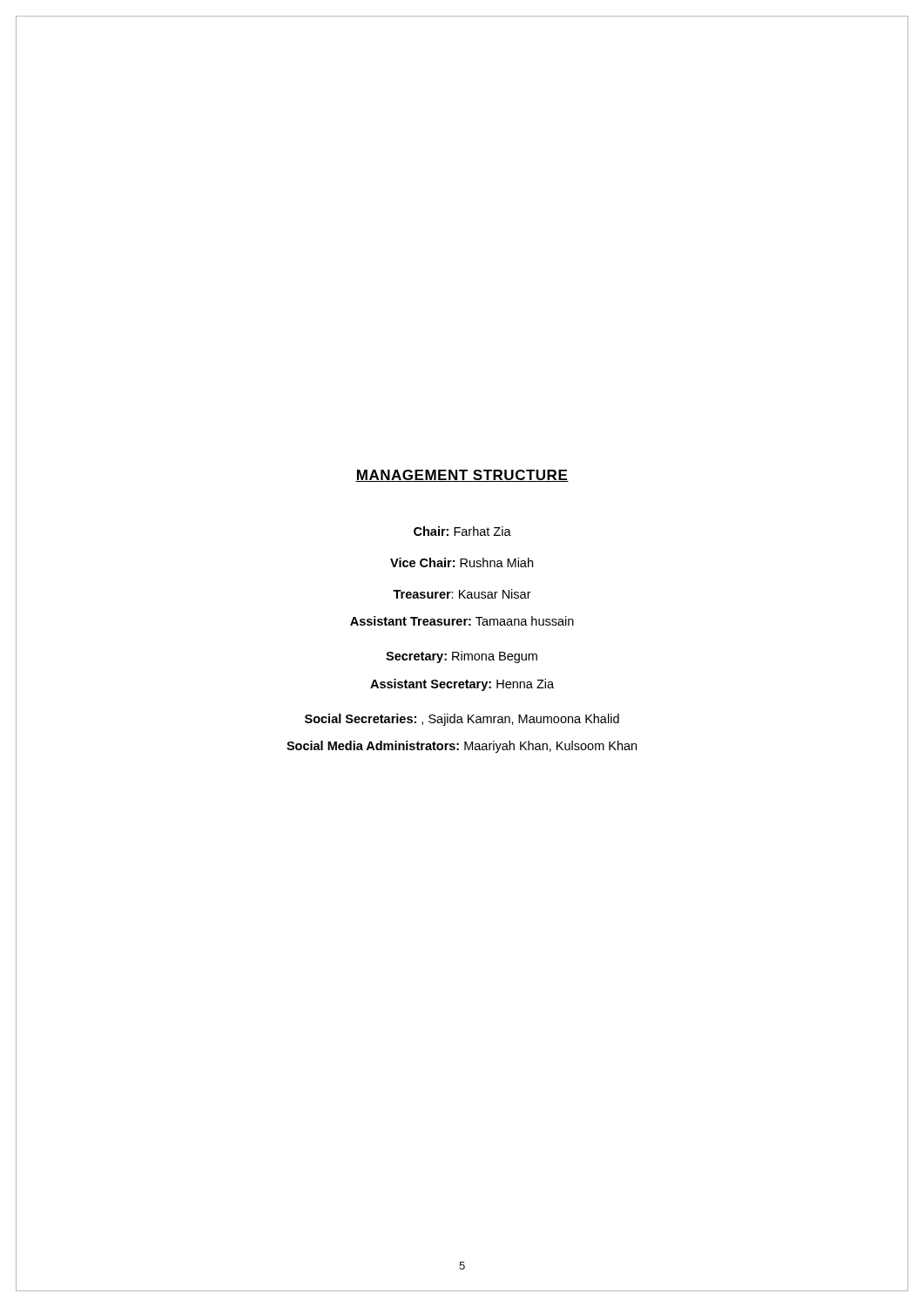
Task: Select the element starting "Chair: Farhat Zia"
Action: tap(462, 531)
